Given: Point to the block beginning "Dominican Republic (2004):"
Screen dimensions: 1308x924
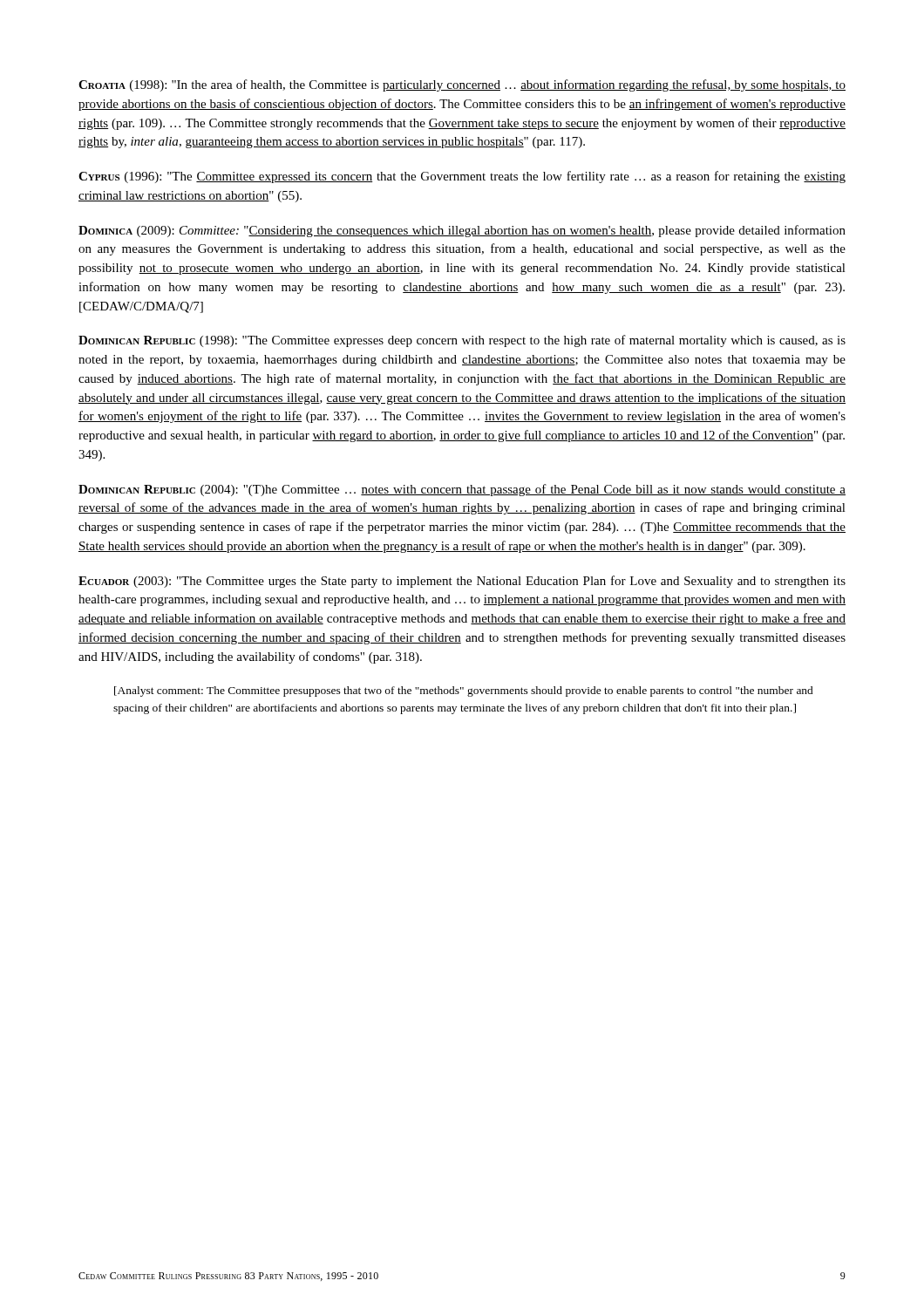Looking at the screenshot, I should coord(462,518).
